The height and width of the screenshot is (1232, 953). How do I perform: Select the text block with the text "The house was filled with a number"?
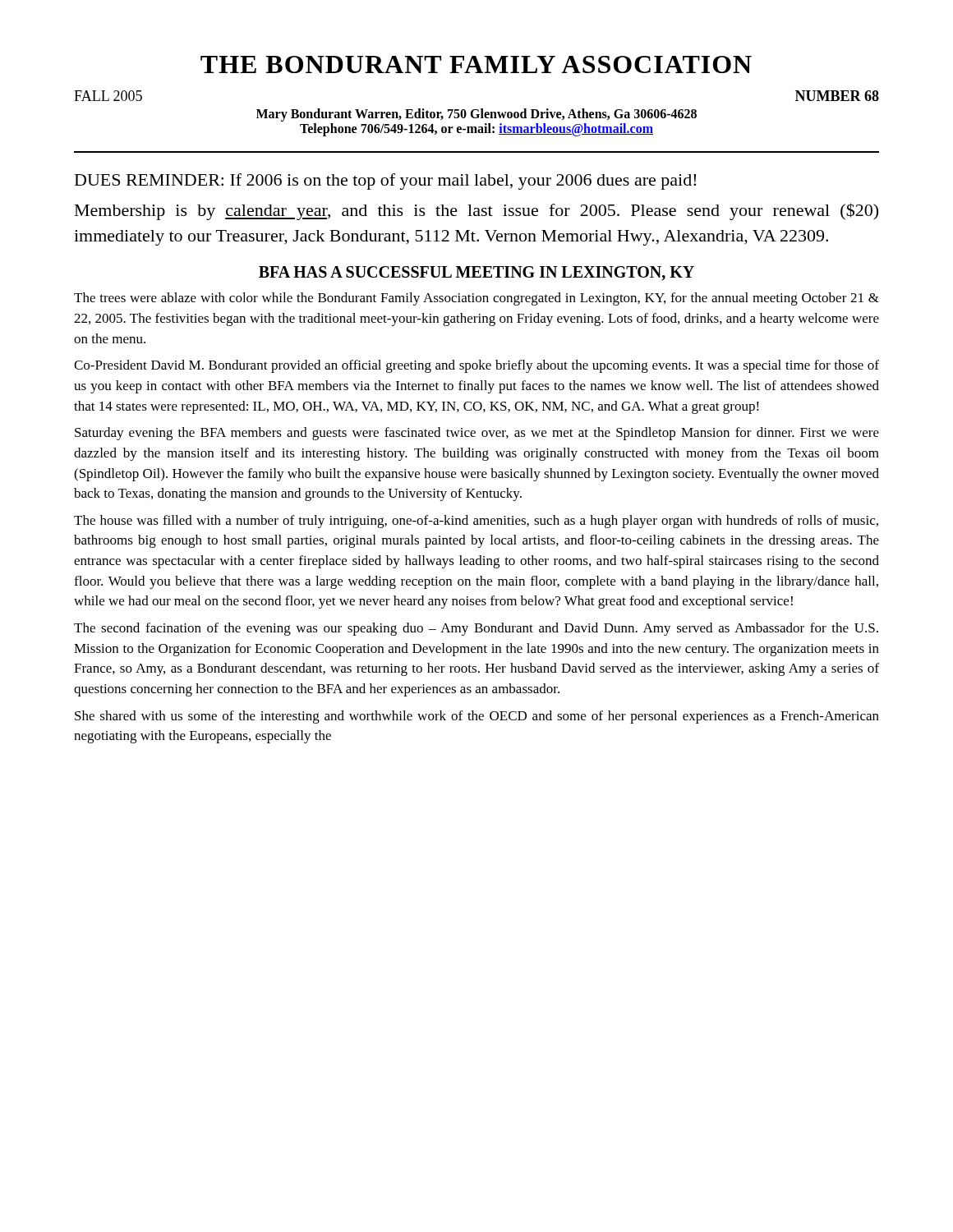click(x=476, y=561)
